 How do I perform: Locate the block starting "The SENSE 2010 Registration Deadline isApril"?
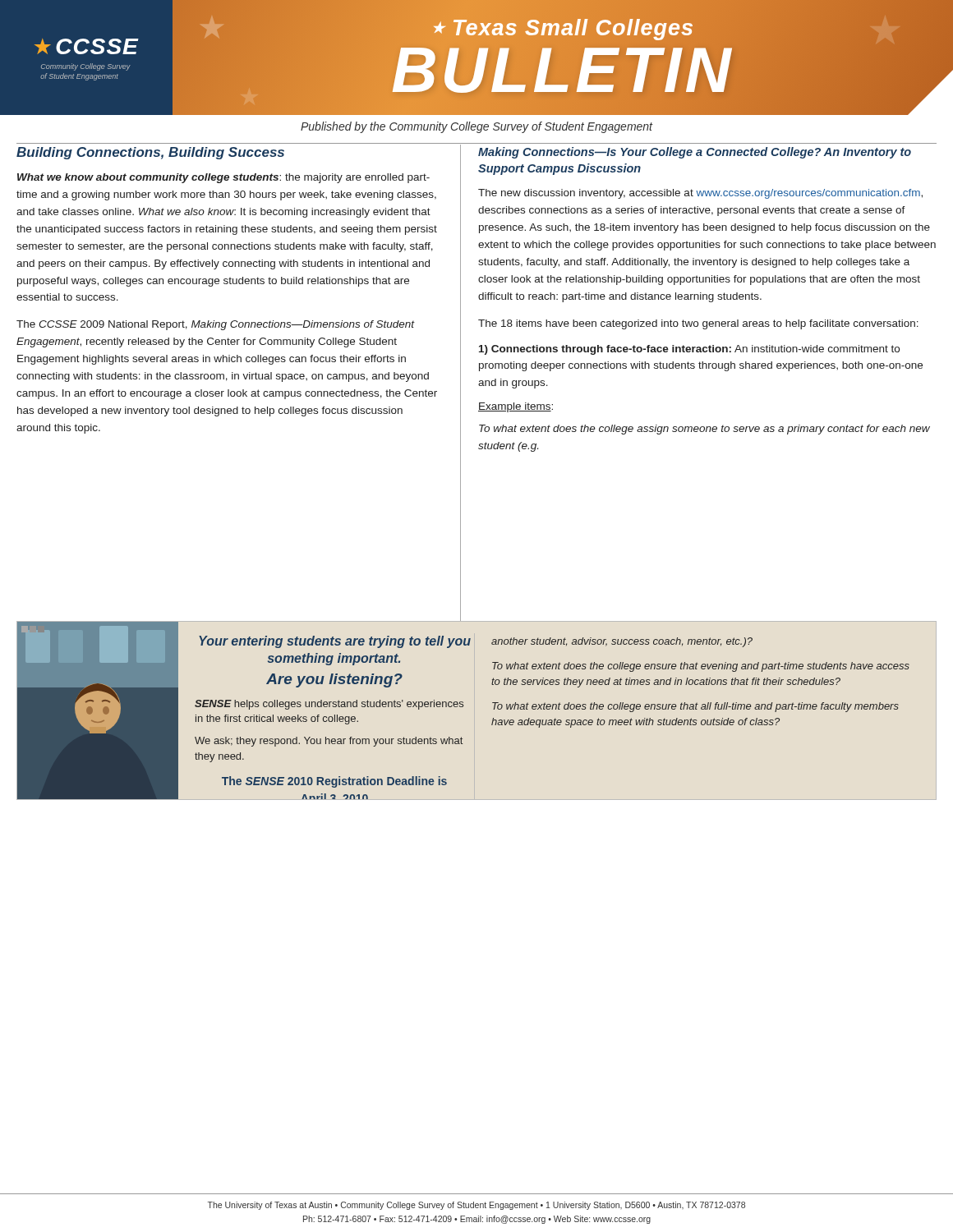click(334, 790)
